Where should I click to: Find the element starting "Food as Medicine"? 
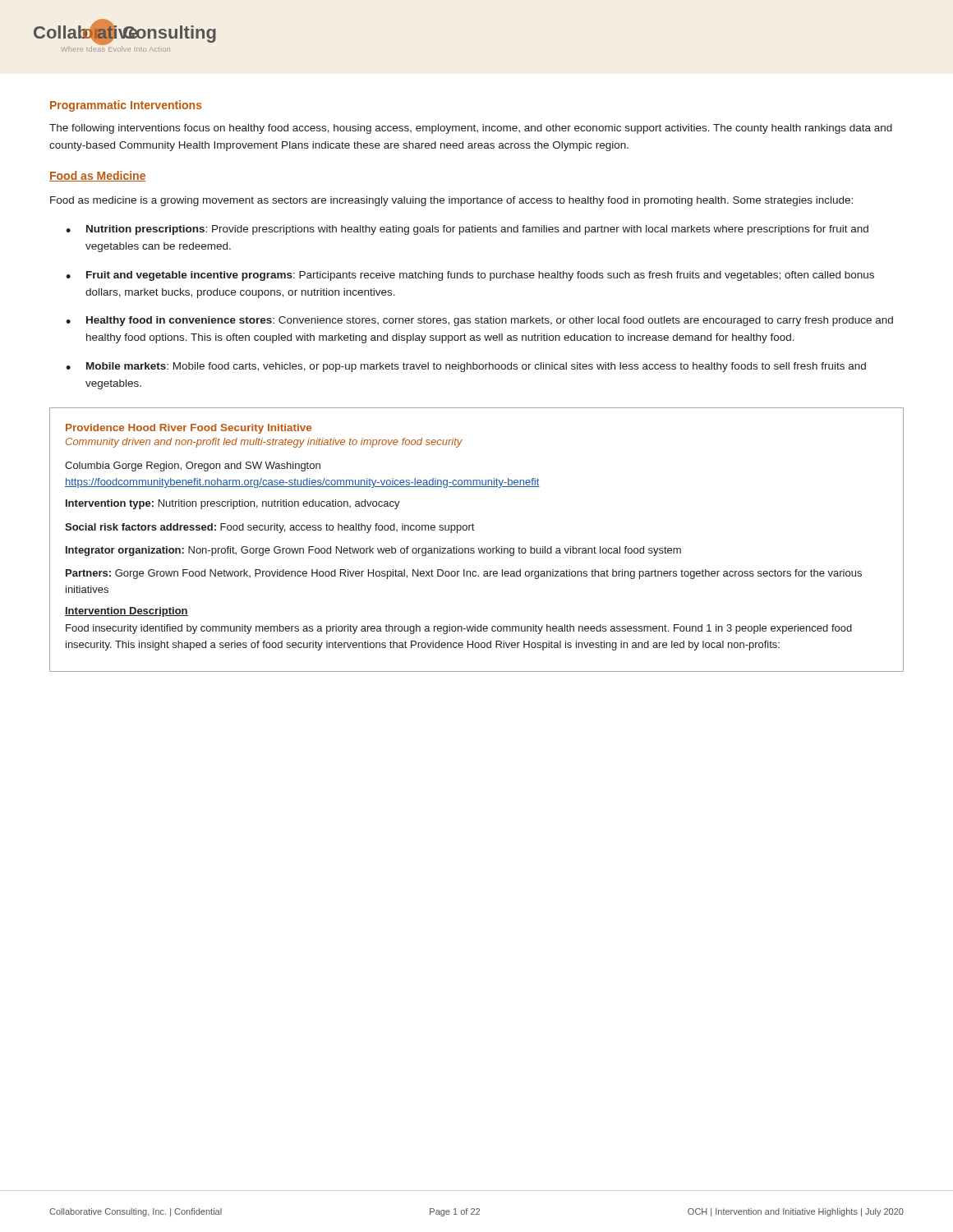[x=98, y=176]
